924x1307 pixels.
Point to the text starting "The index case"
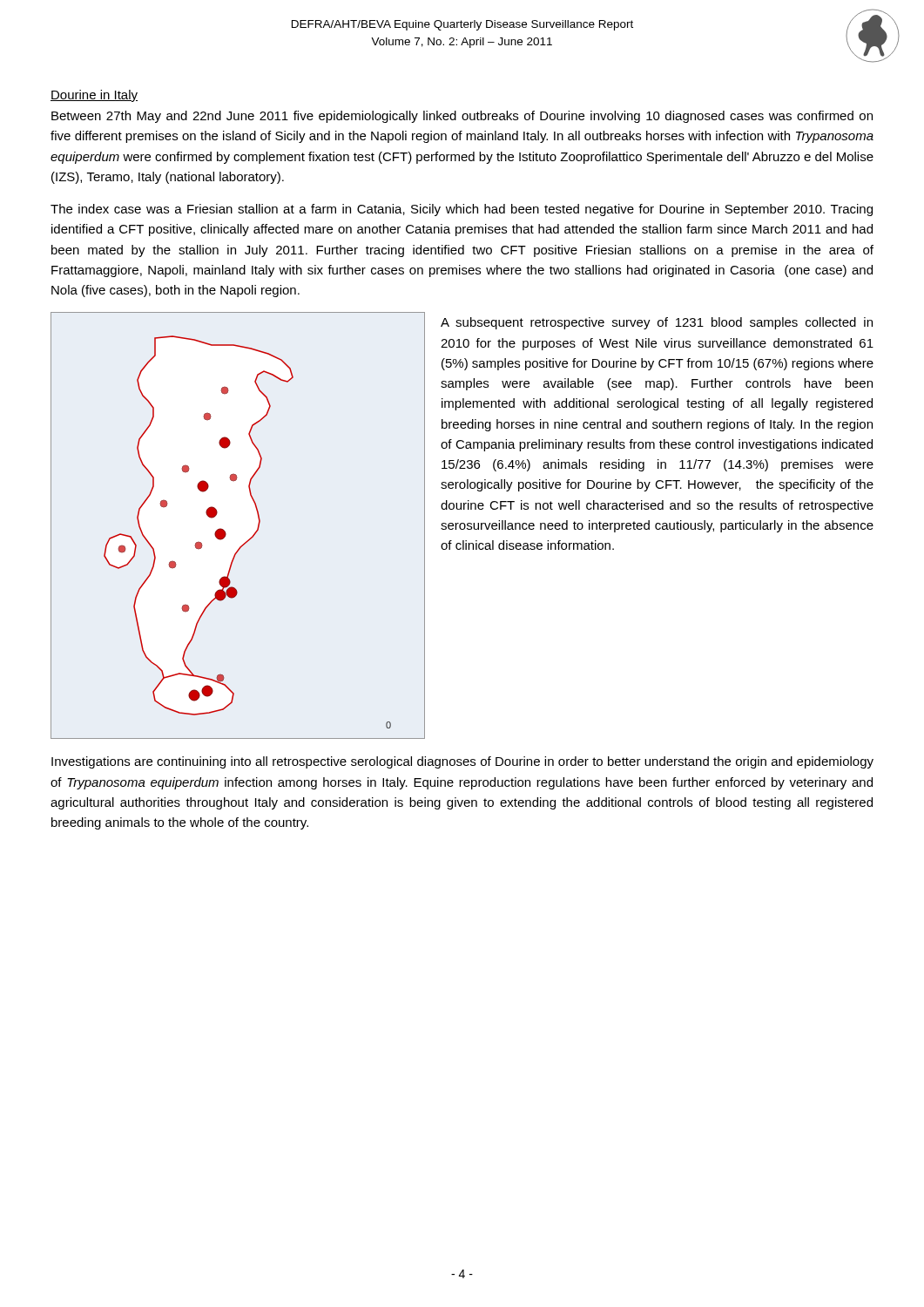coord(462,249)
